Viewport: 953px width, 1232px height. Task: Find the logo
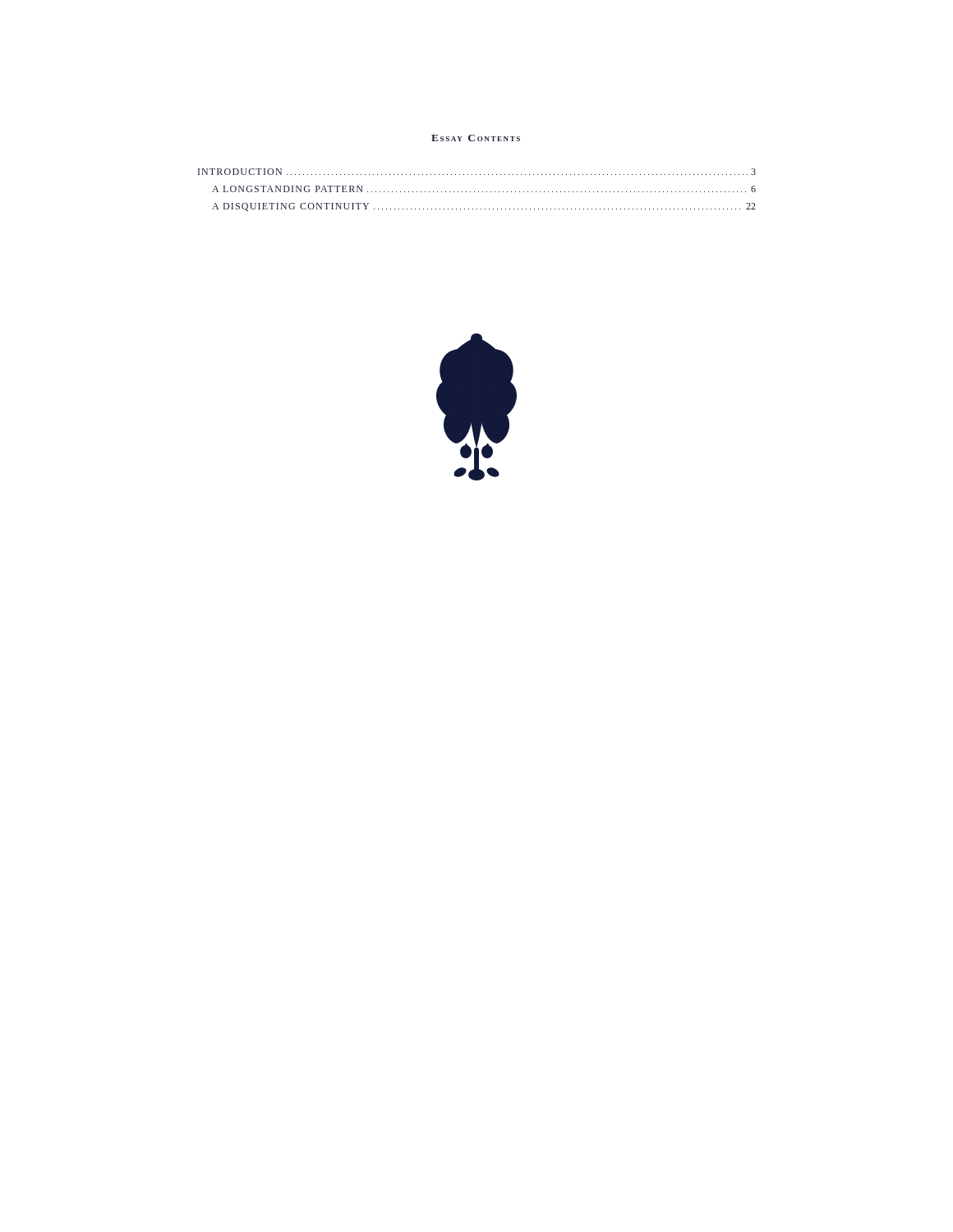476,402
